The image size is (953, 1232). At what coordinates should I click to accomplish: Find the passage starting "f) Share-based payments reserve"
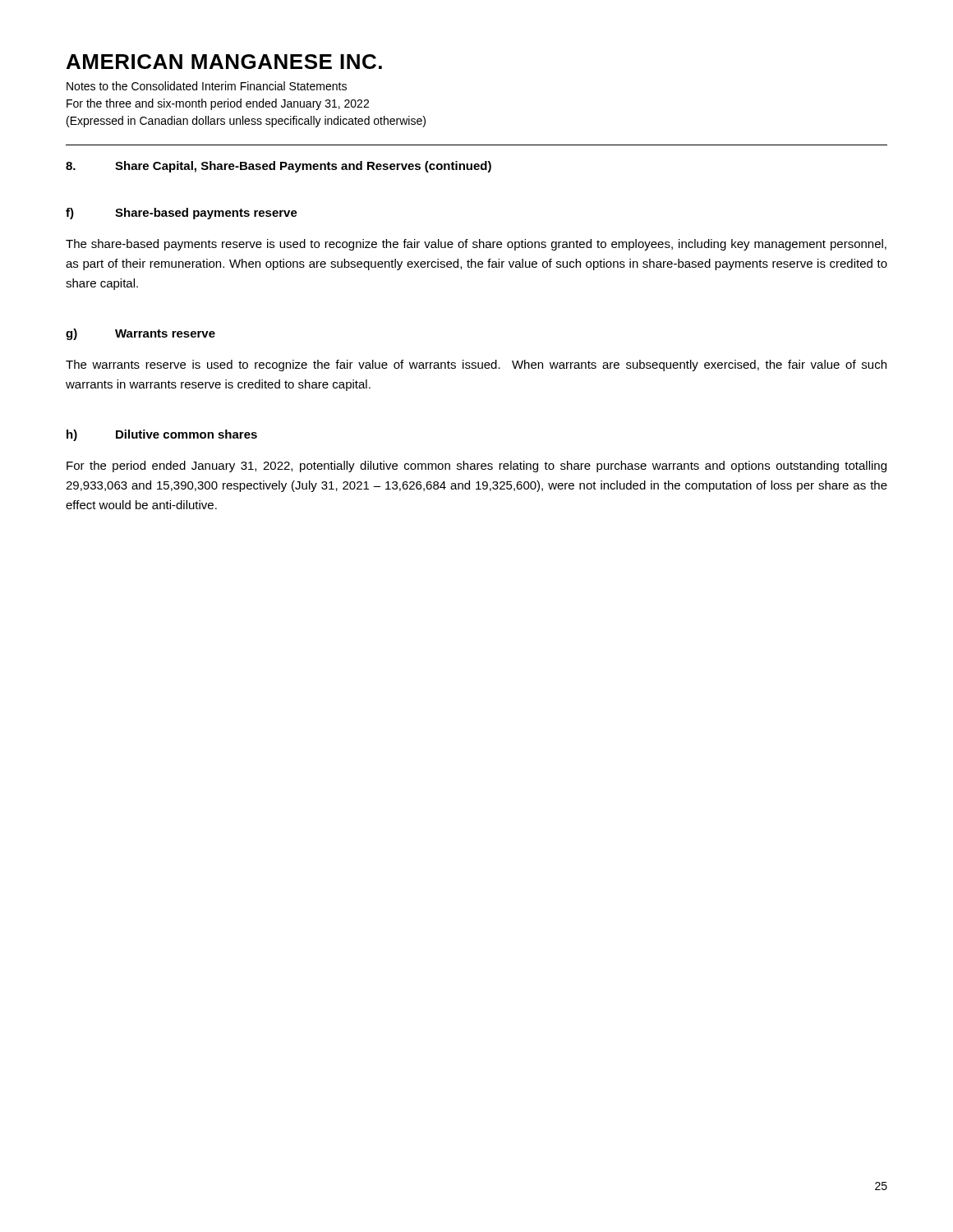(x=181, y=212)
